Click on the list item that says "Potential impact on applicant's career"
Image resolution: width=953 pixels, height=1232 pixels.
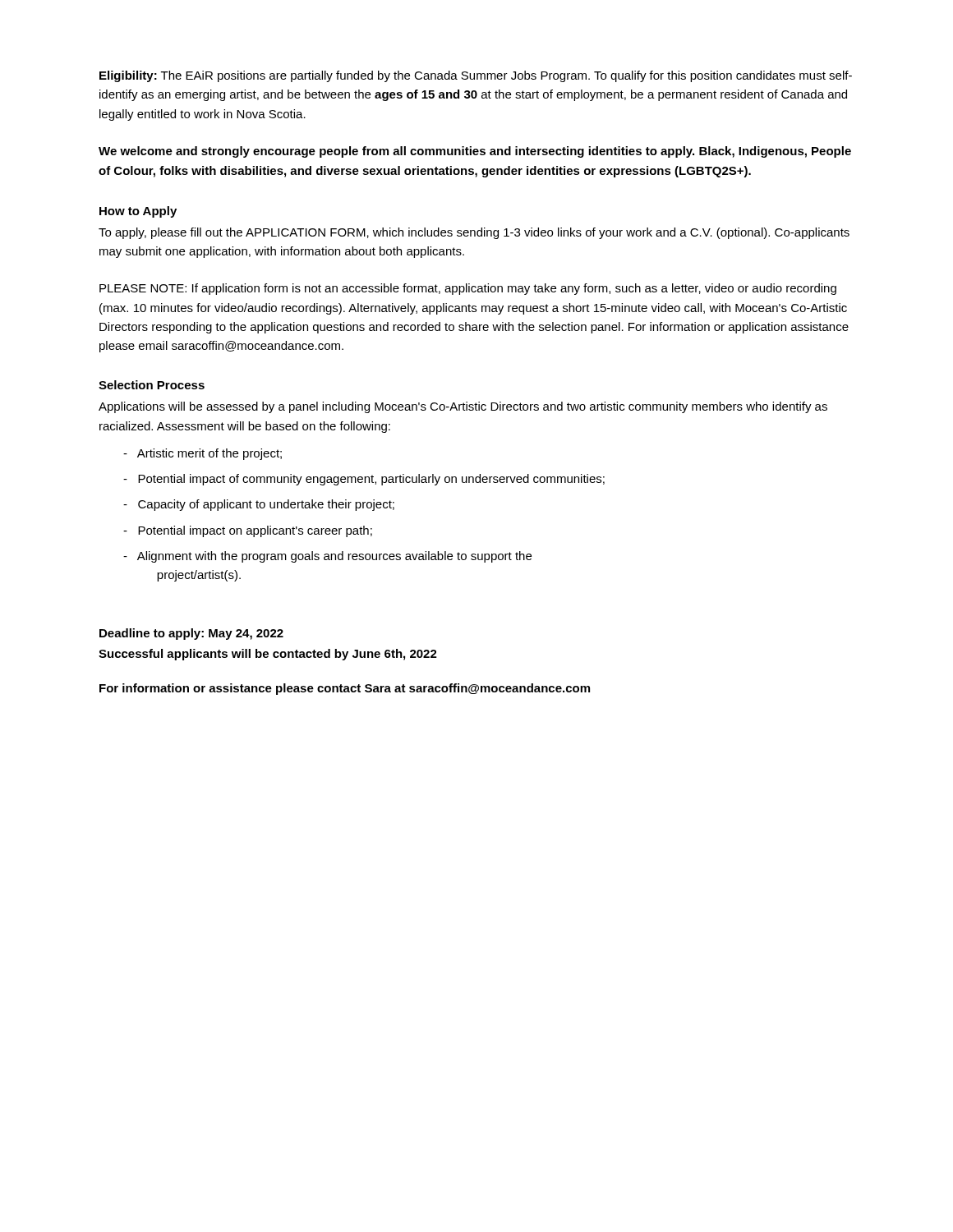(255, 530)
